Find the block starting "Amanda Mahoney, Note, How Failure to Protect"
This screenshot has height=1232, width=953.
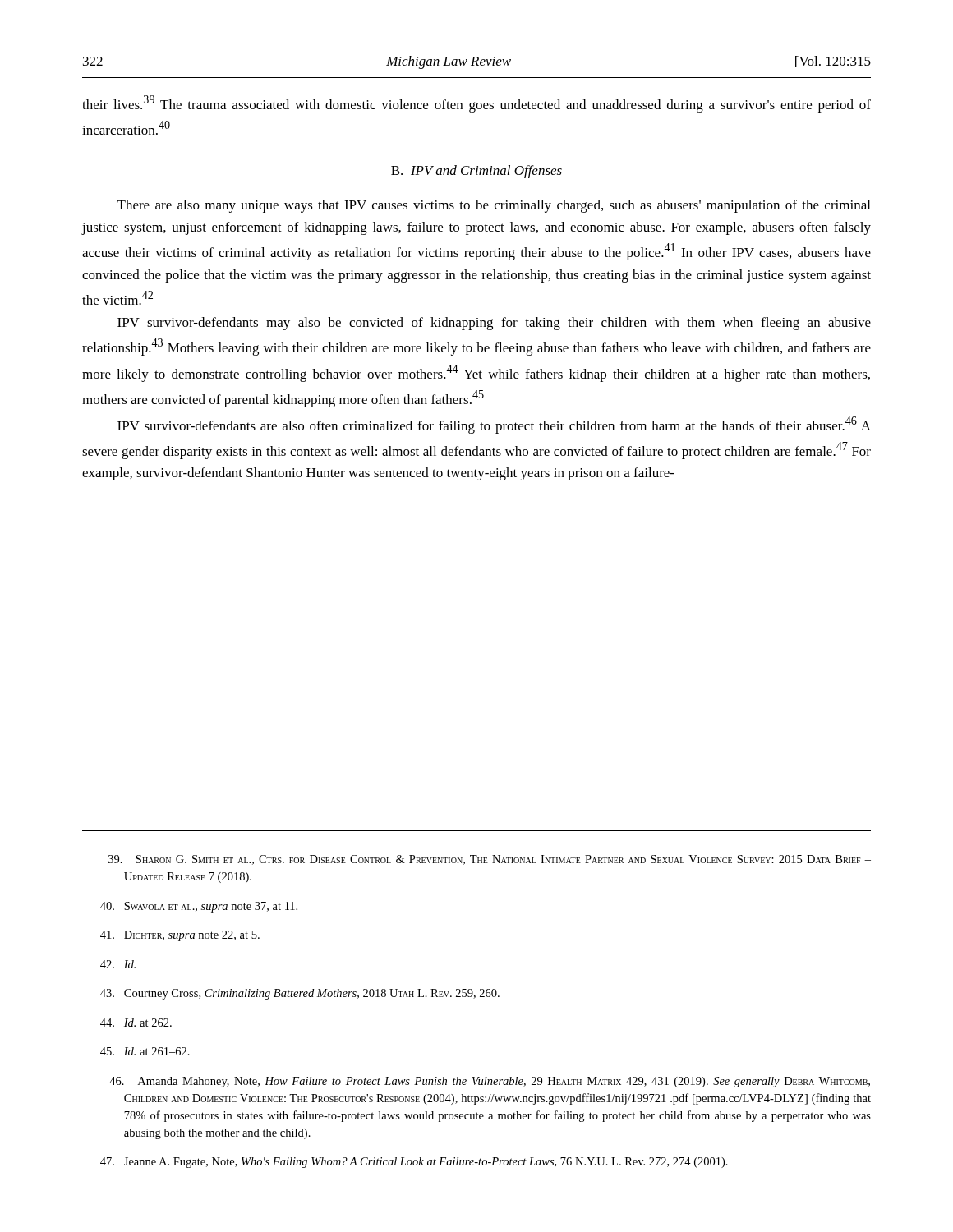tap(476, 1107)
